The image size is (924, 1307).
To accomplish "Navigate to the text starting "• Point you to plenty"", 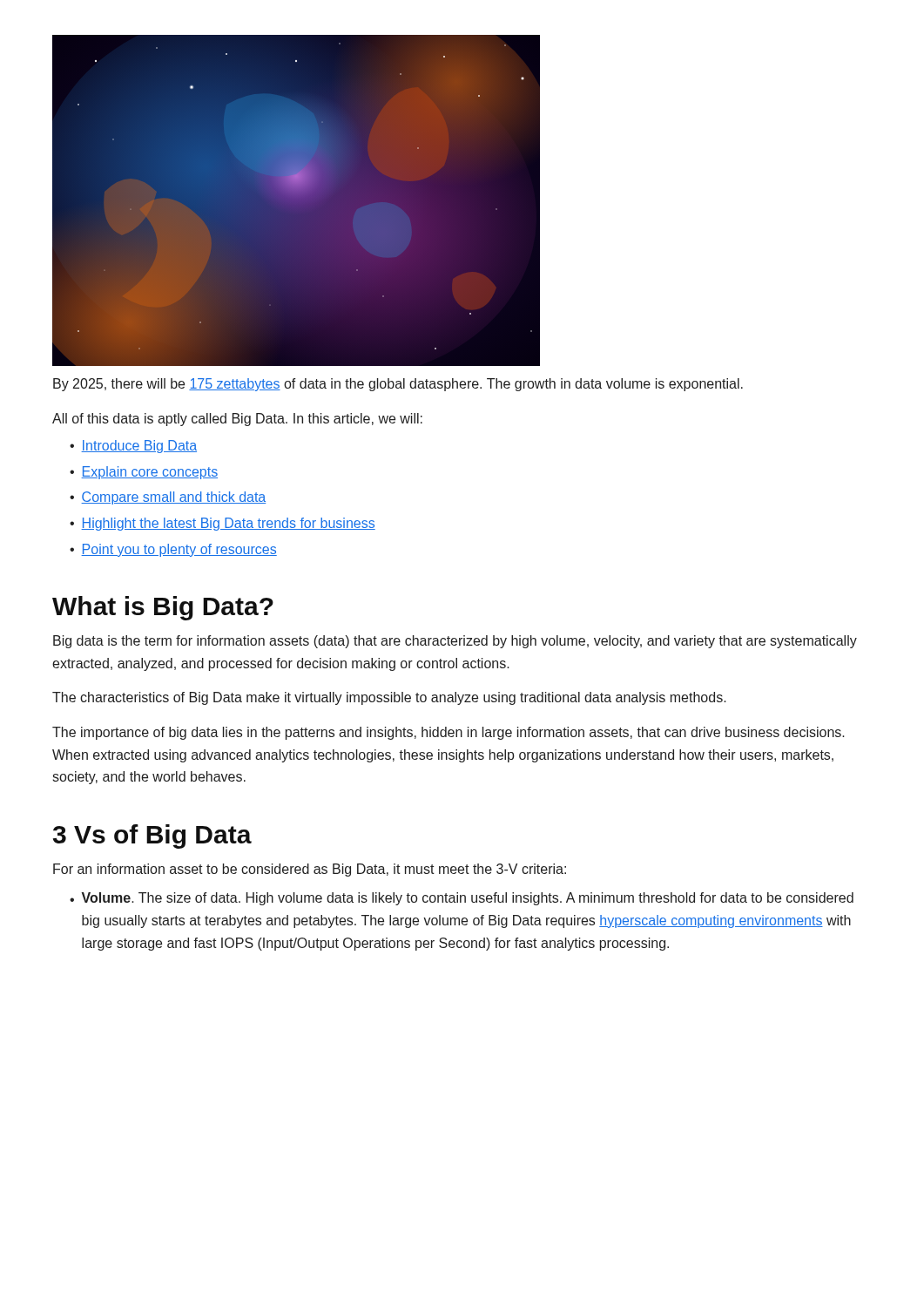I will point(173,549).
